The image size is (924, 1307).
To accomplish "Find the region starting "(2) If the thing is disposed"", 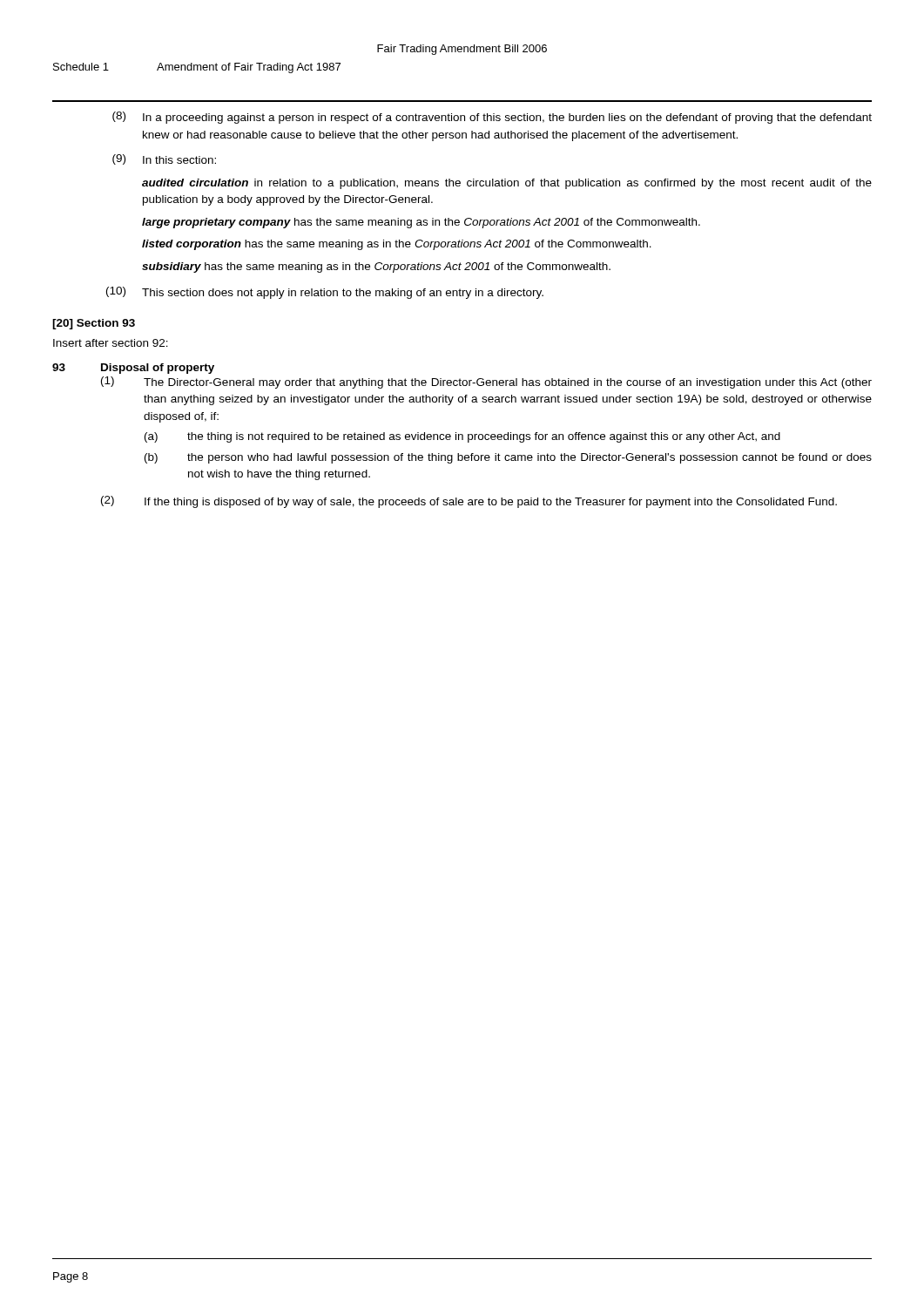I will coord(486,502).
